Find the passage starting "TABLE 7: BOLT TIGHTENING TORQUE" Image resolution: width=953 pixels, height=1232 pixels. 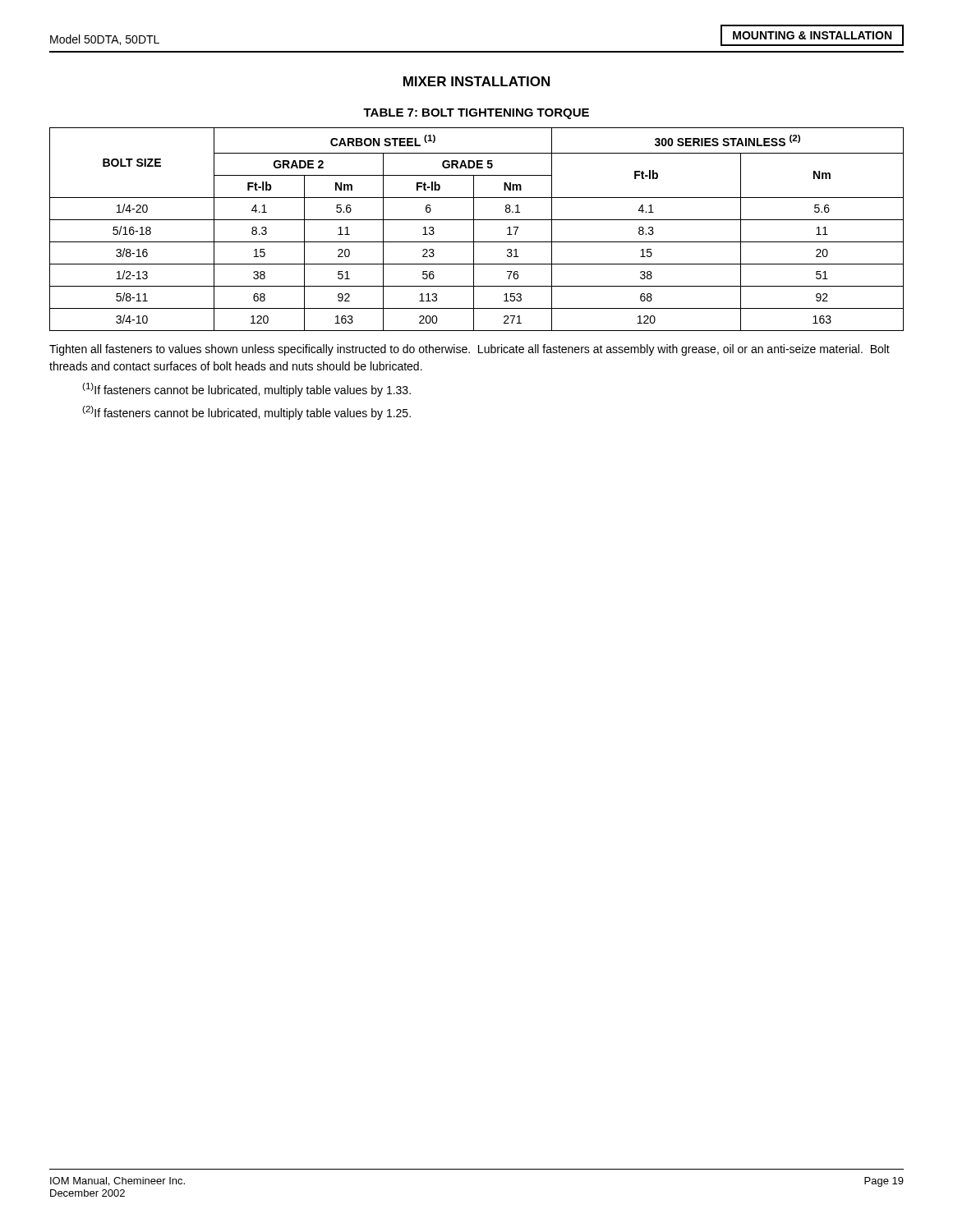click(x=476, y=112)
